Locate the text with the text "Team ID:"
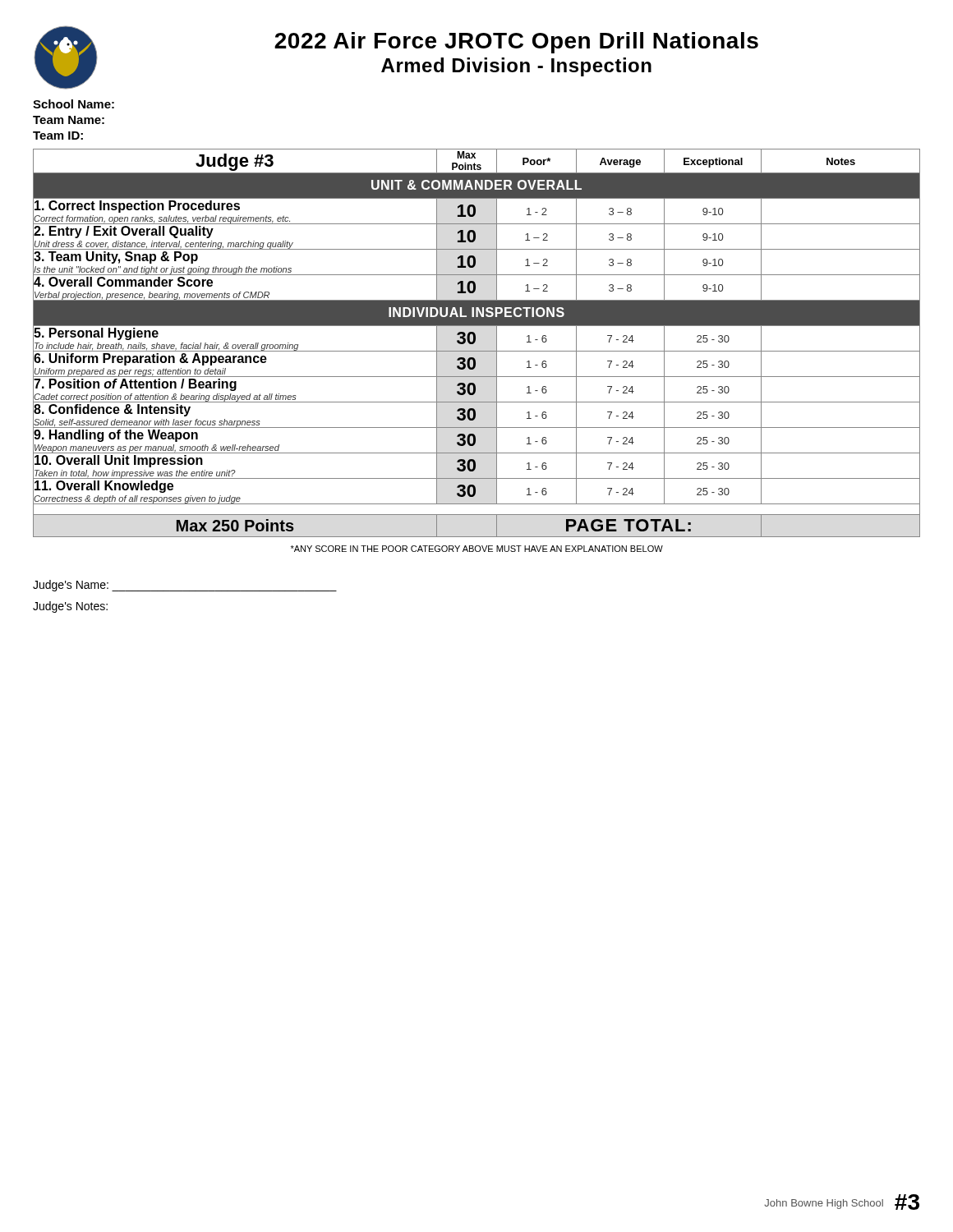The width and height of the screenshot is (953, 1232). (58, 135)
